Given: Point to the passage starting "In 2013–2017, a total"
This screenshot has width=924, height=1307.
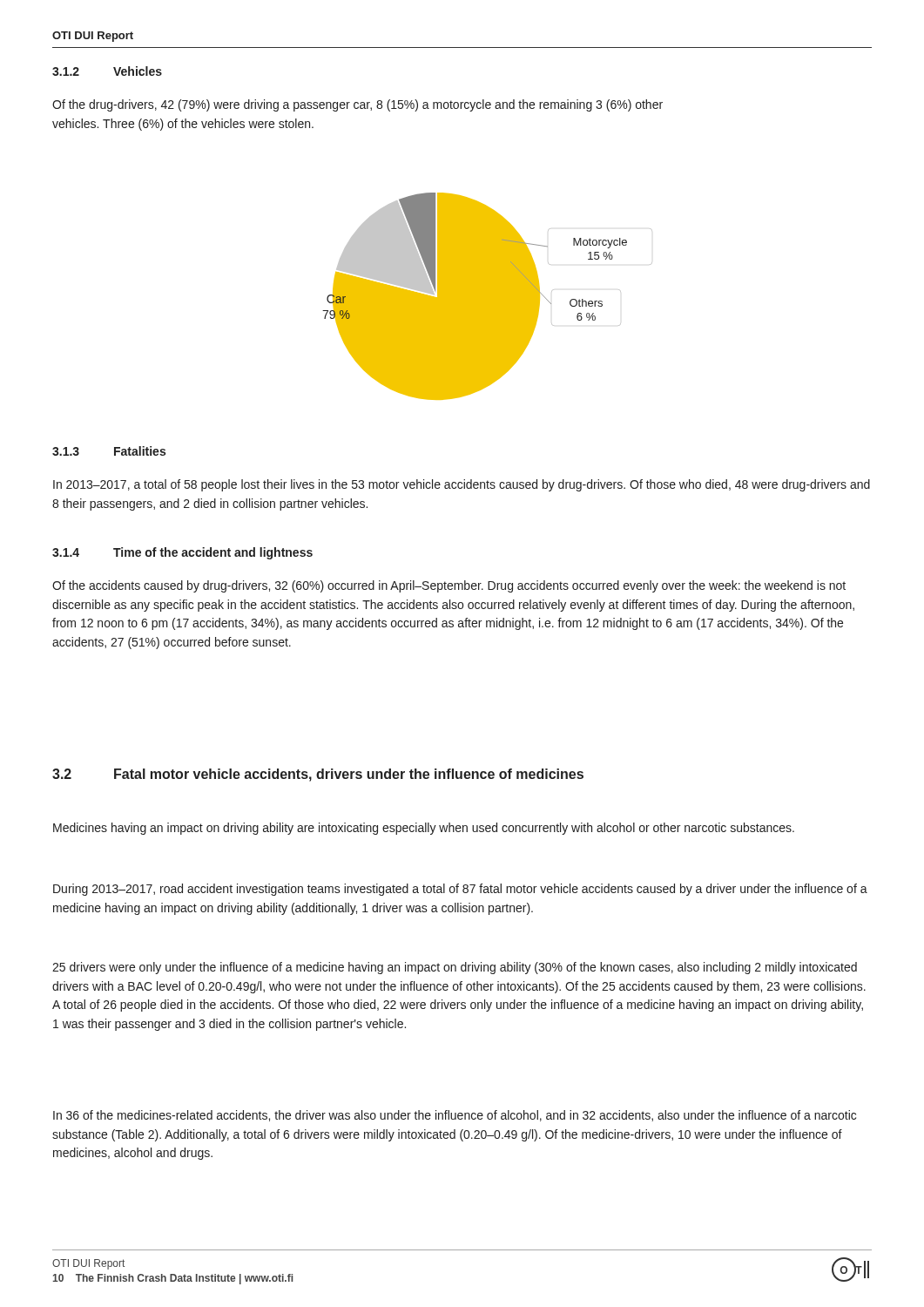Looking at the screenshot, I should pos(462,495).
